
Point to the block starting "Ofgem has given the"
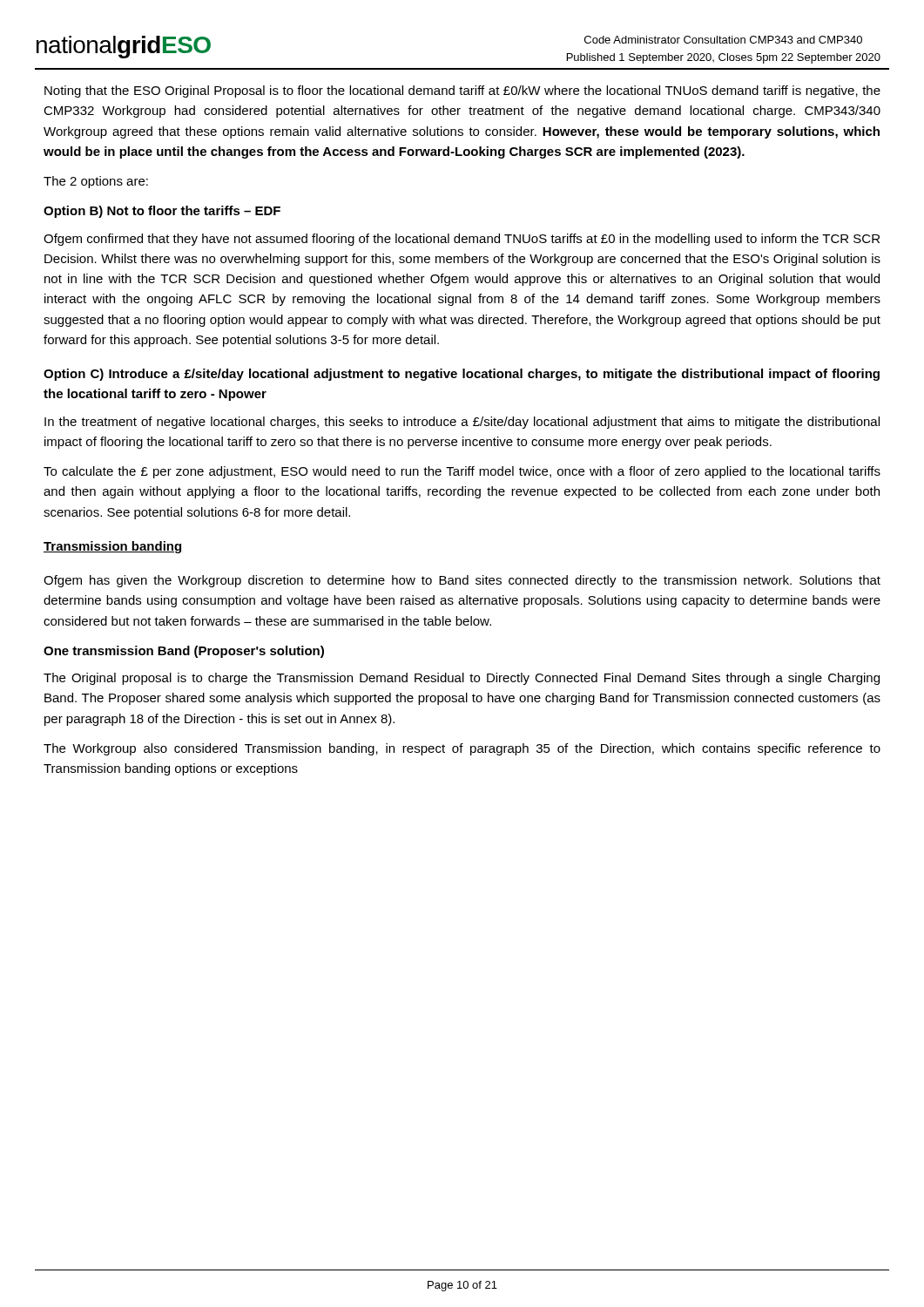tap(462, 600)
